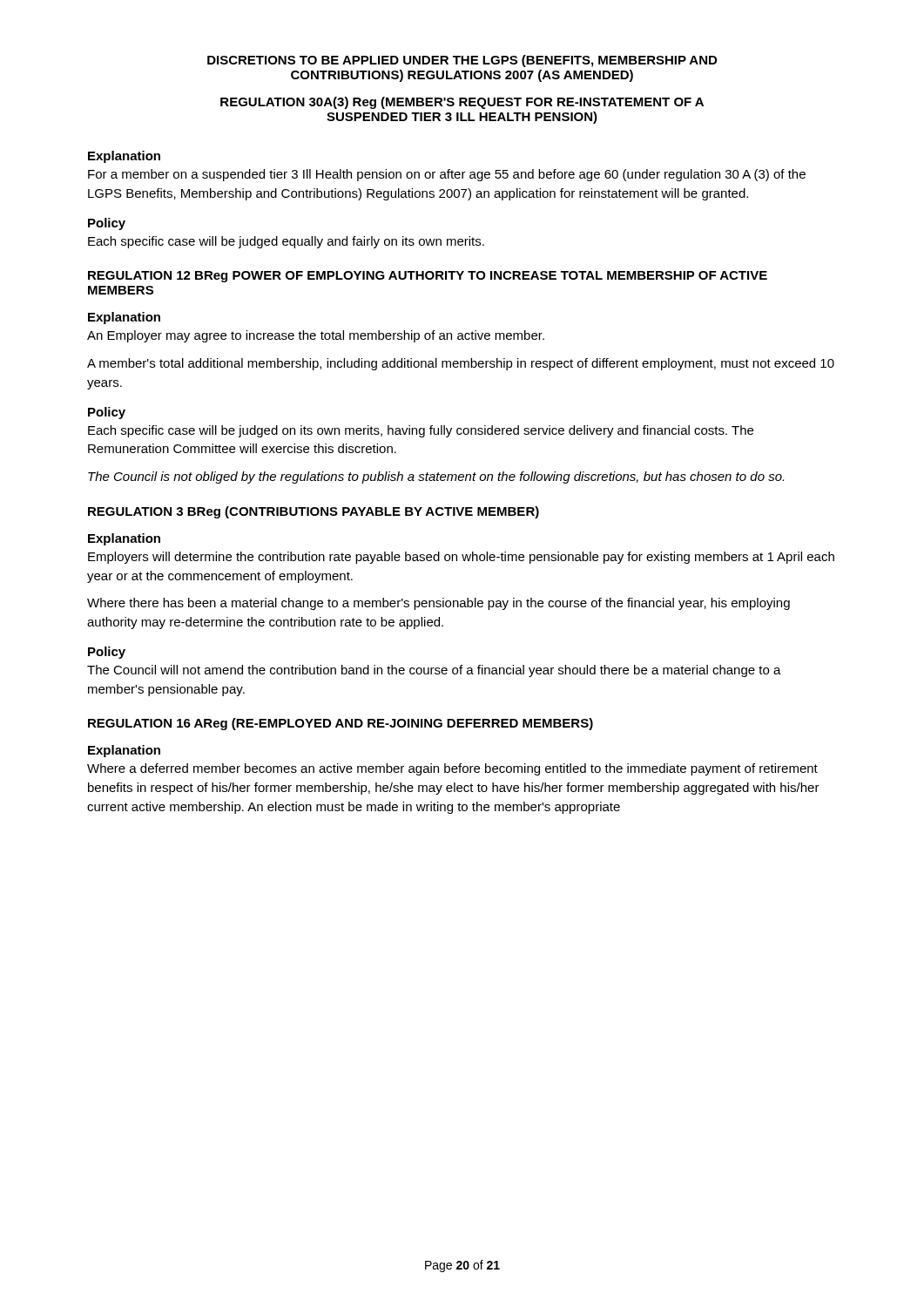The width and height of the screenshot is (924, 1307).
Task: Click on the element starting "REGULATION 12 BReg"
Action: 427,283
